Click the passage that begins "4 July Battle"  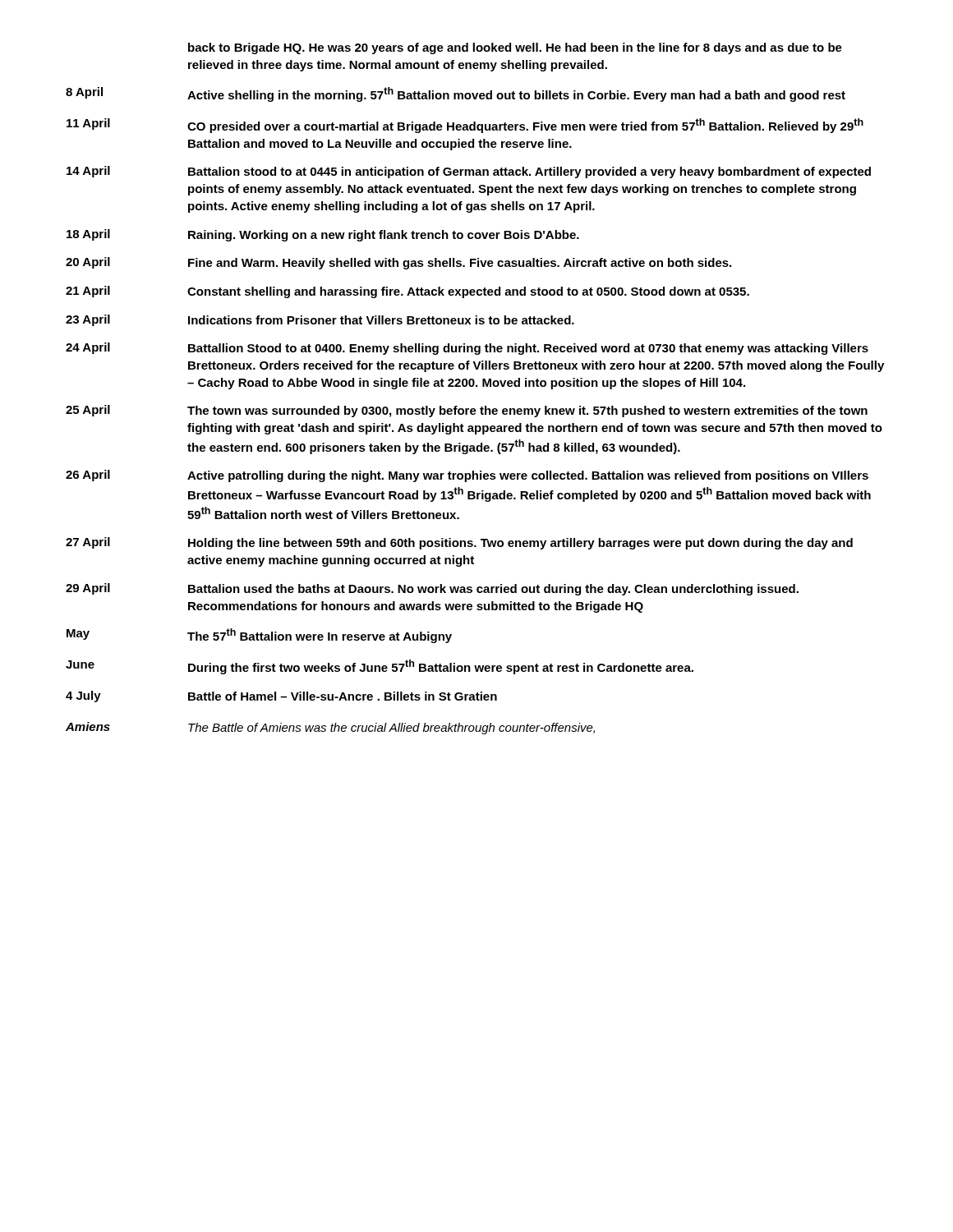476,696
